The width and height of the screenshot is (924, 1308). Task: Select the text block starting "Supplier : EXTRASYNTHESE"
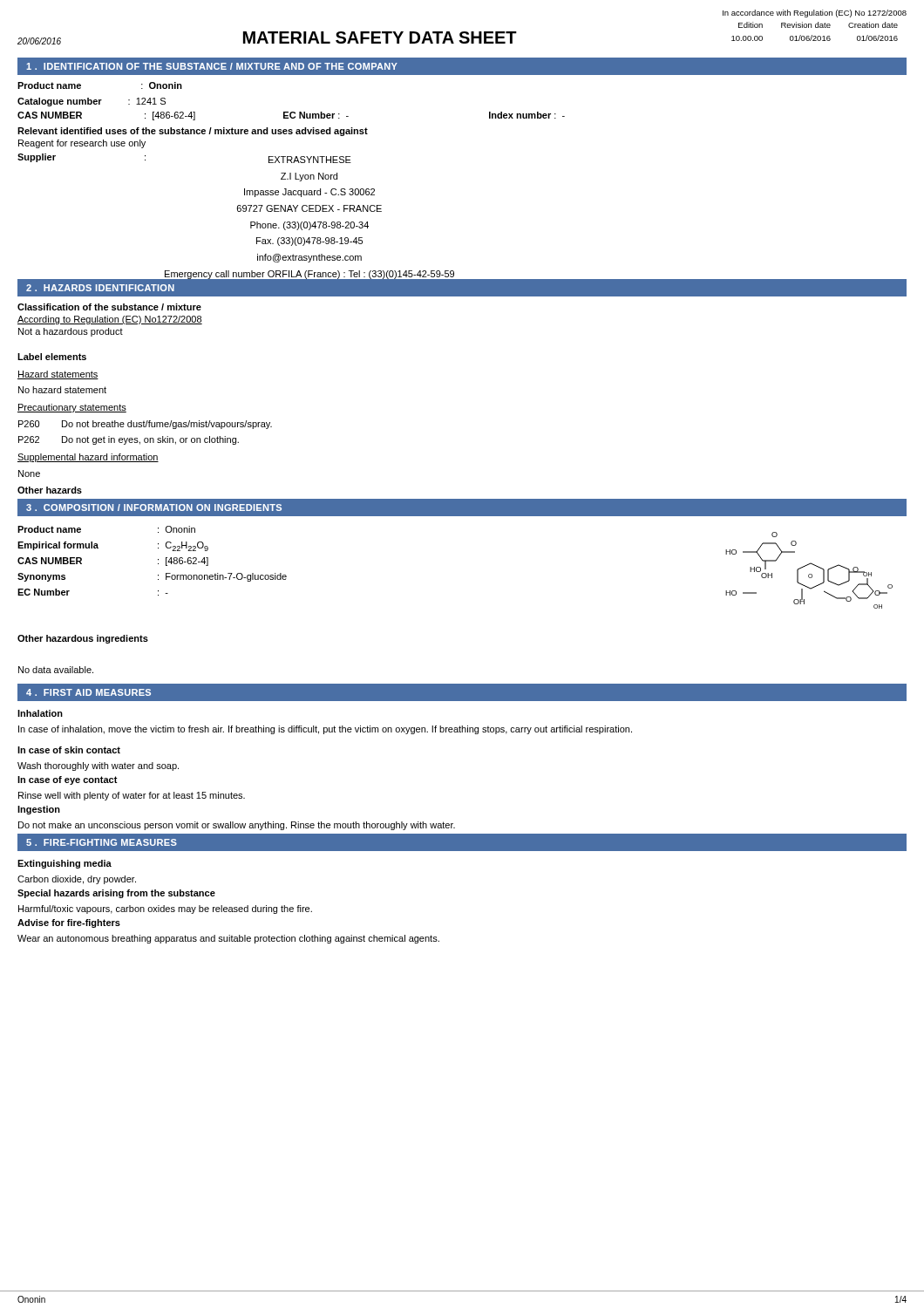32,158
